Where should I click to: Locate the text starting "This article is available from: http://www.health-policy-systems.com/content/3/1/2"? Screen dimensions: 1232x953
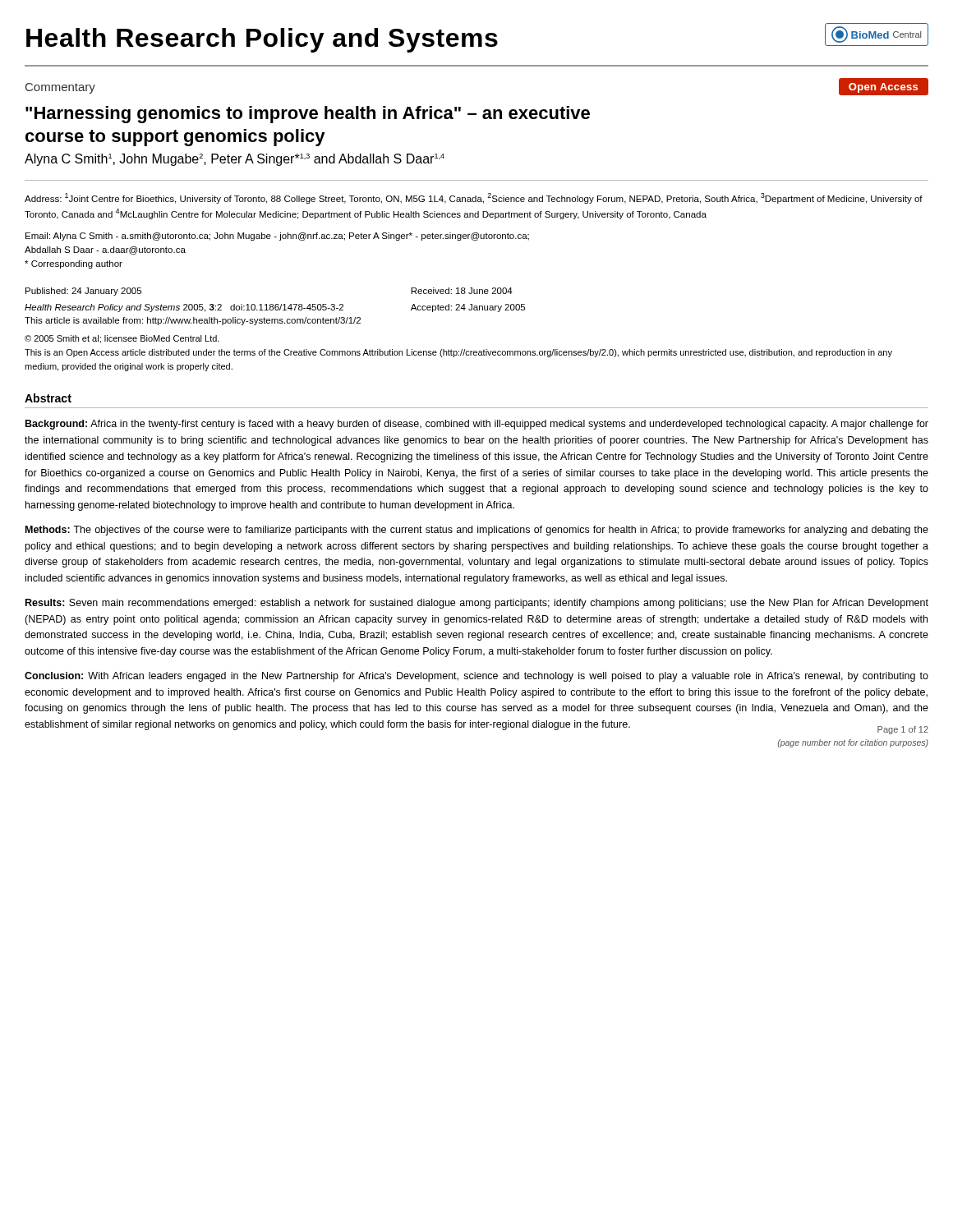click(193, 320)
